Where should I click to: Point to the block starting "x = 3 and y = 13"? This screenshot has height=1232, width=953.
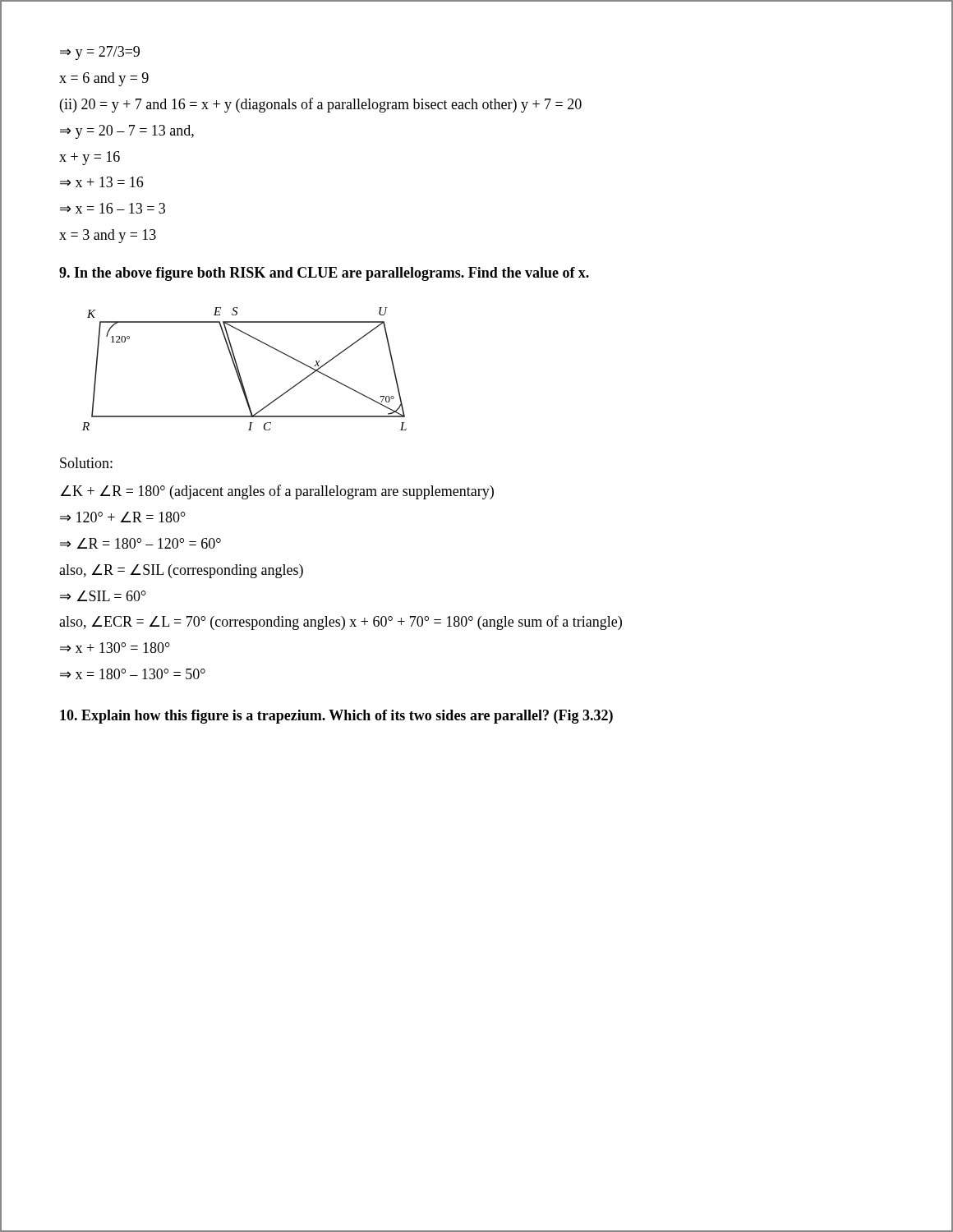click(108, 235)
